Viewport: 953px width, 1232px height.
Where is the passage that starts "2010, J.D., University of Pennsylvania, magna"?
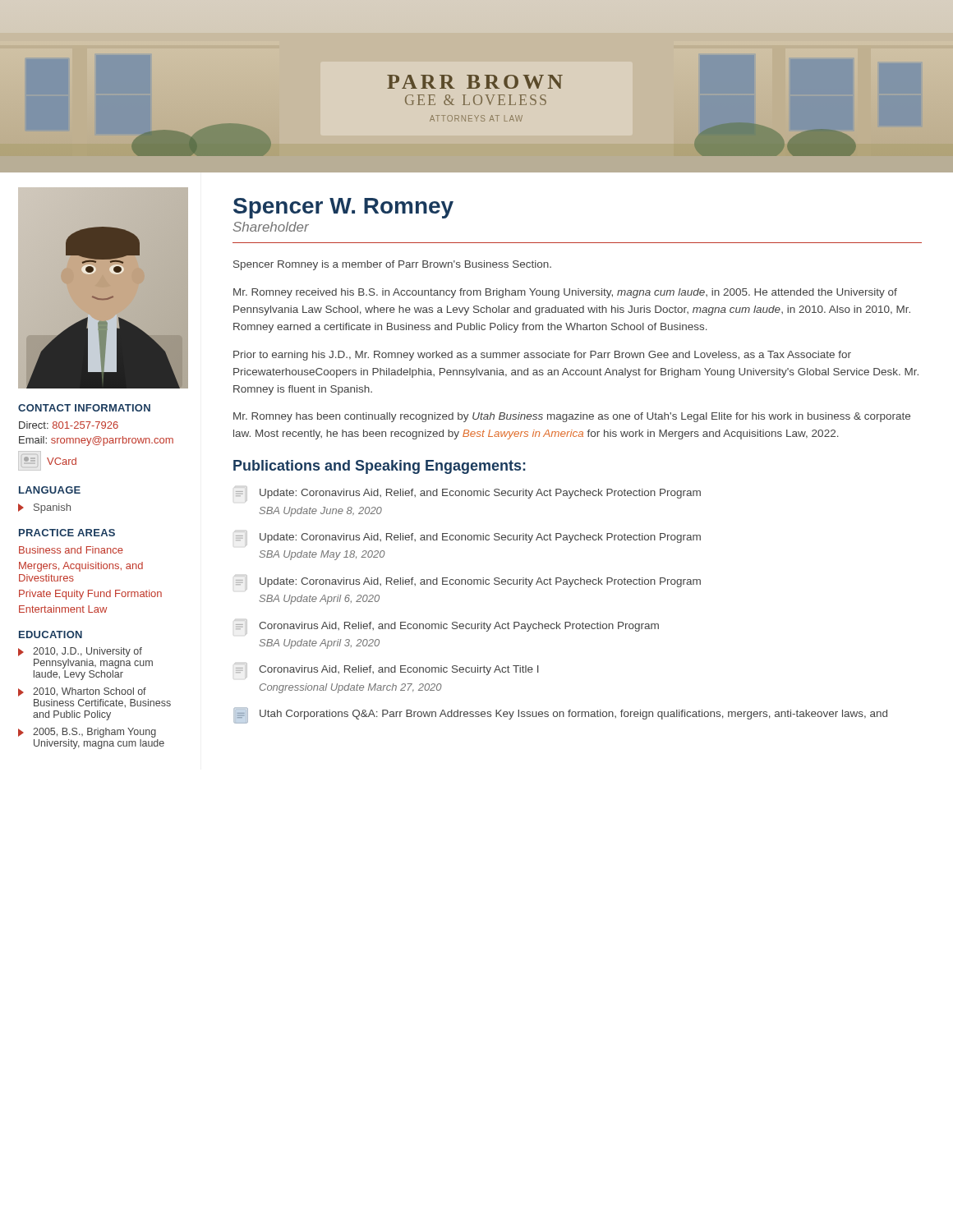pos(100,663)
